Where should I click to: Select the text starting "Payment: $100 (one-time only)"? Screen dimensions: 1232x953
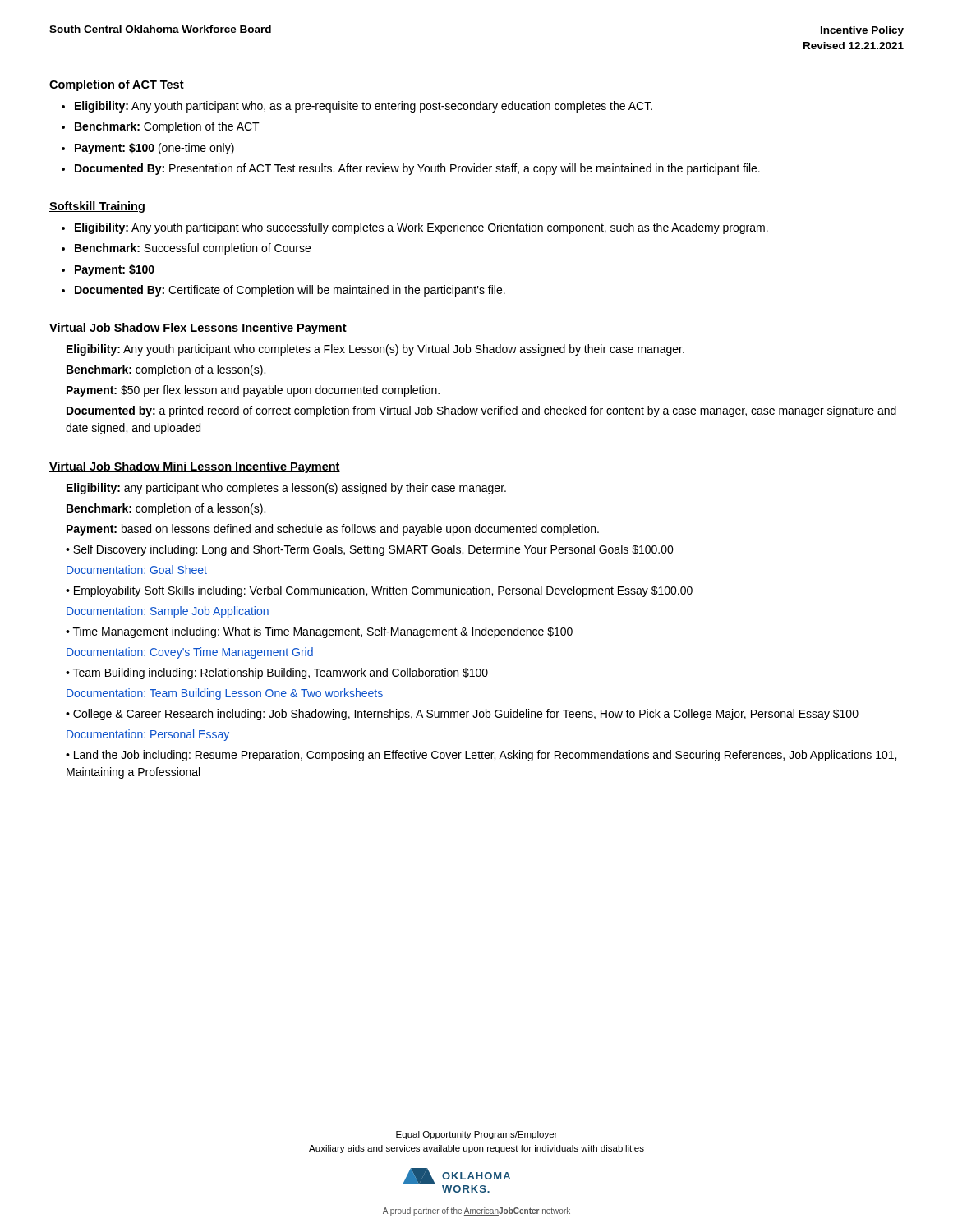click(154, 149)
